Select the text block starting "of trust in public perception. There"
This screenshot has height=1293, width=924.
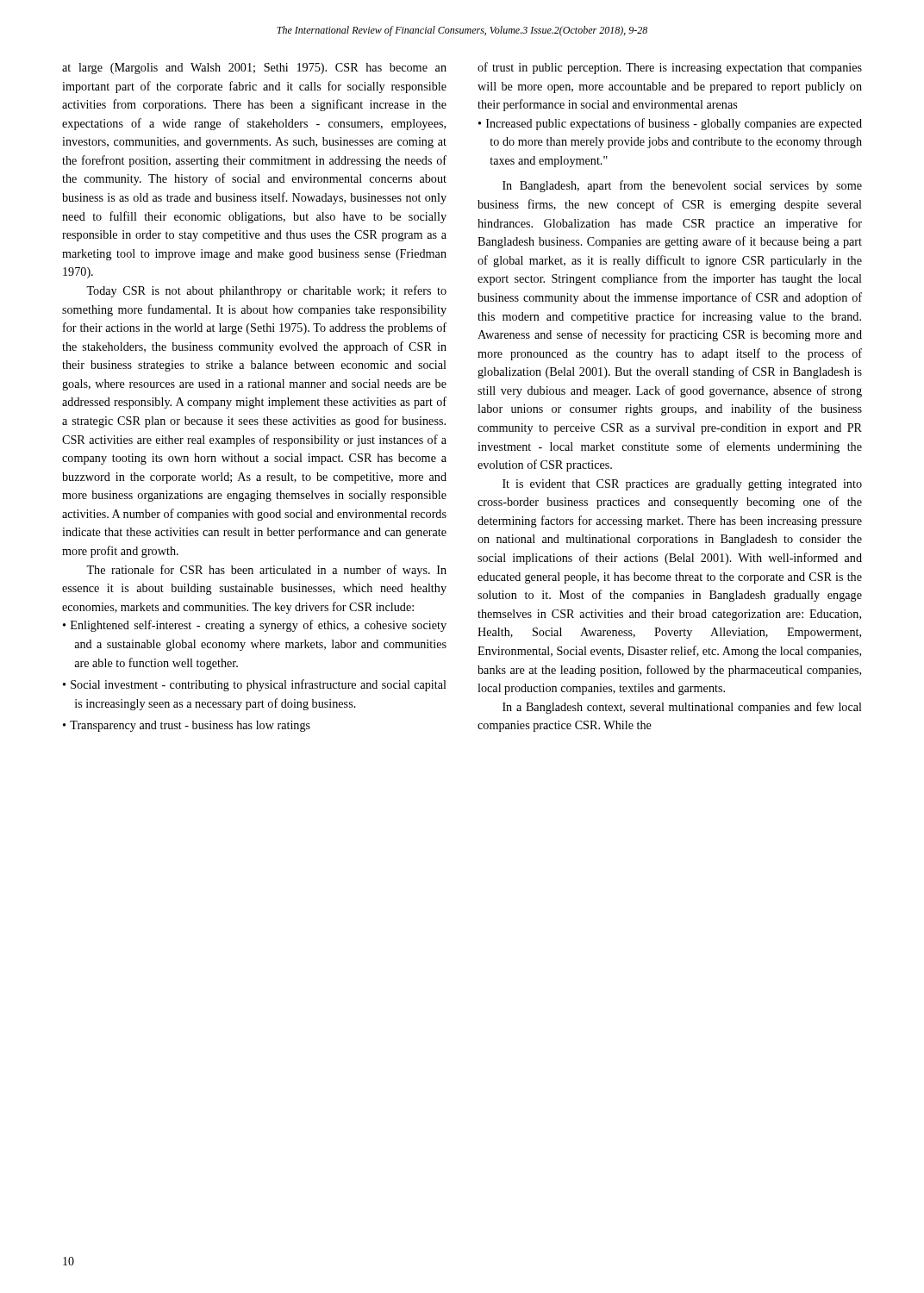[x=670, y=86]
